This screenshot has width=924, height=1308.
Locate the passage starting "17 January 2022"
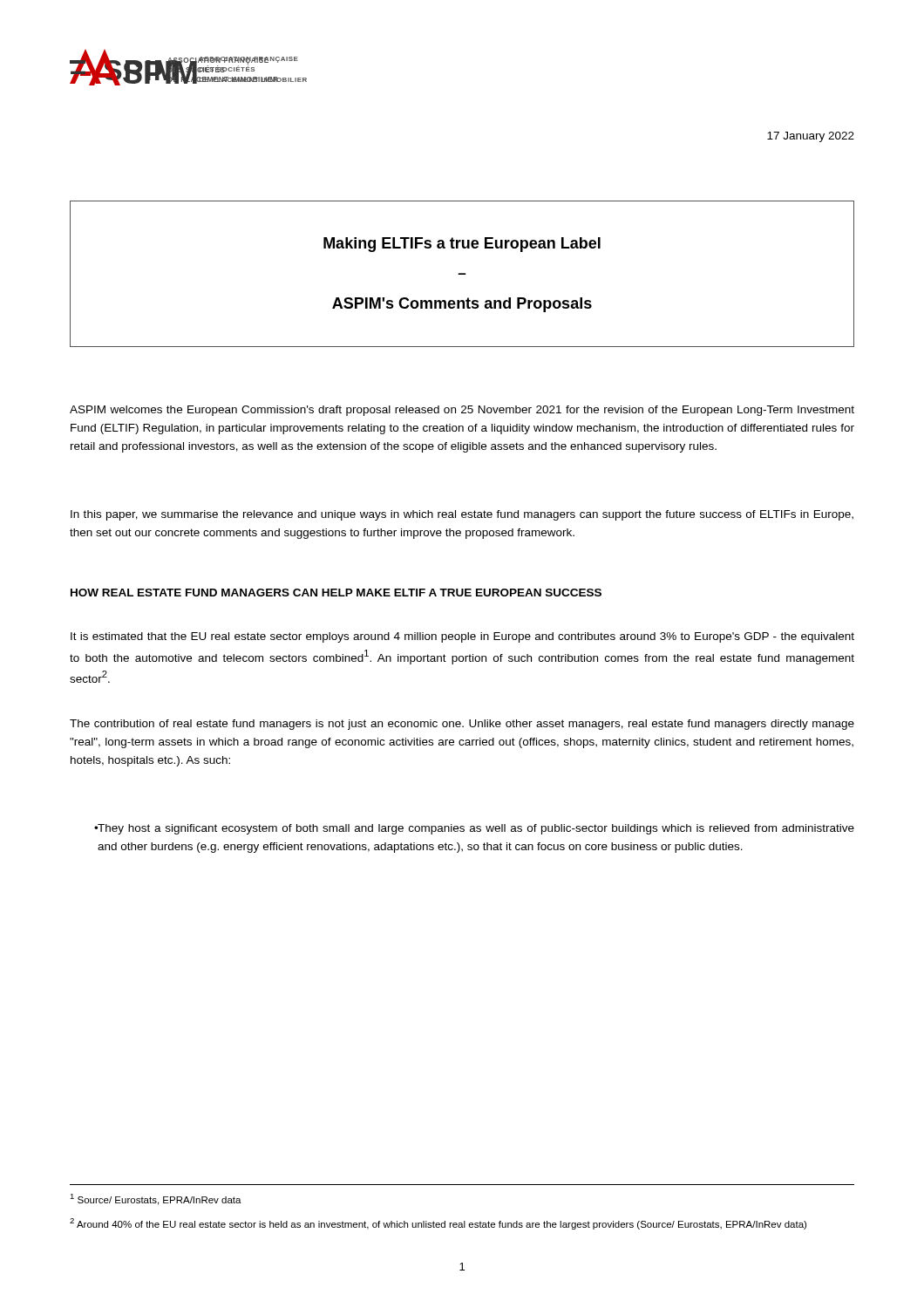point(810,136)
